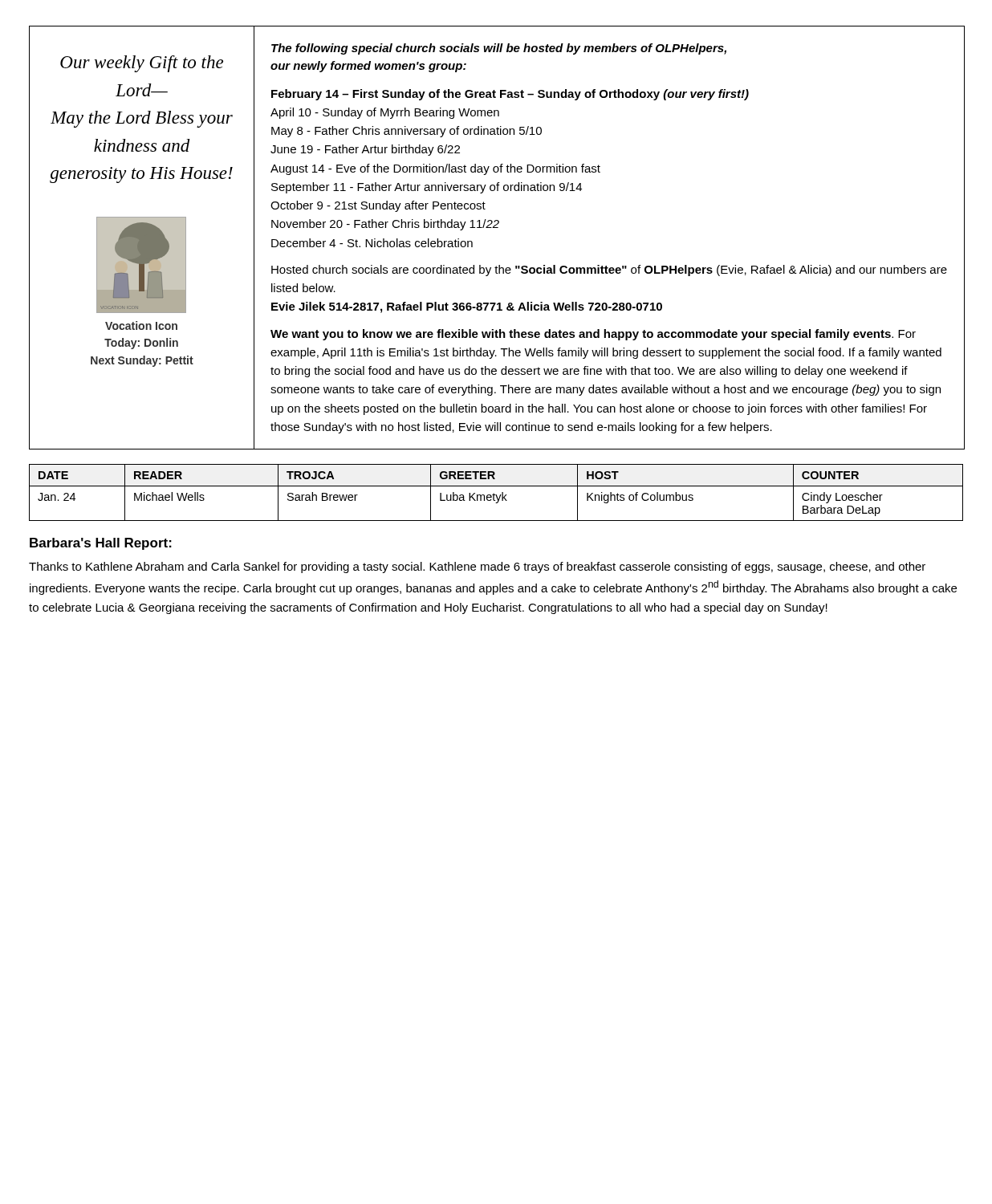The width and height of the screenshot is (992, 1204).
Task: Click on the illustration
Action: pos(142,265)
